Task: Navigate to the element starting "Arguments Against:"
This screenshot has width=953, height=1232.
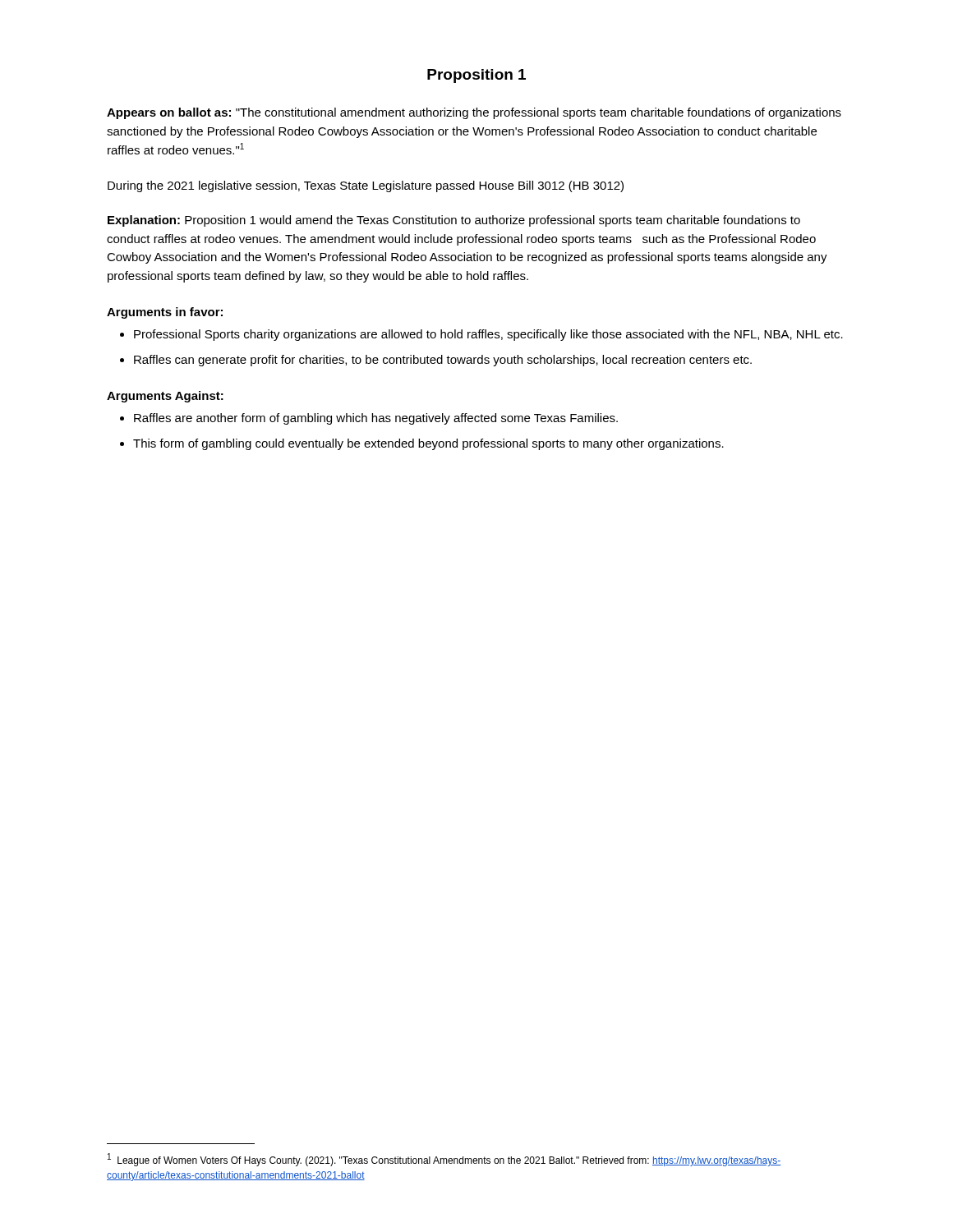Action: [x=165, y=395]
